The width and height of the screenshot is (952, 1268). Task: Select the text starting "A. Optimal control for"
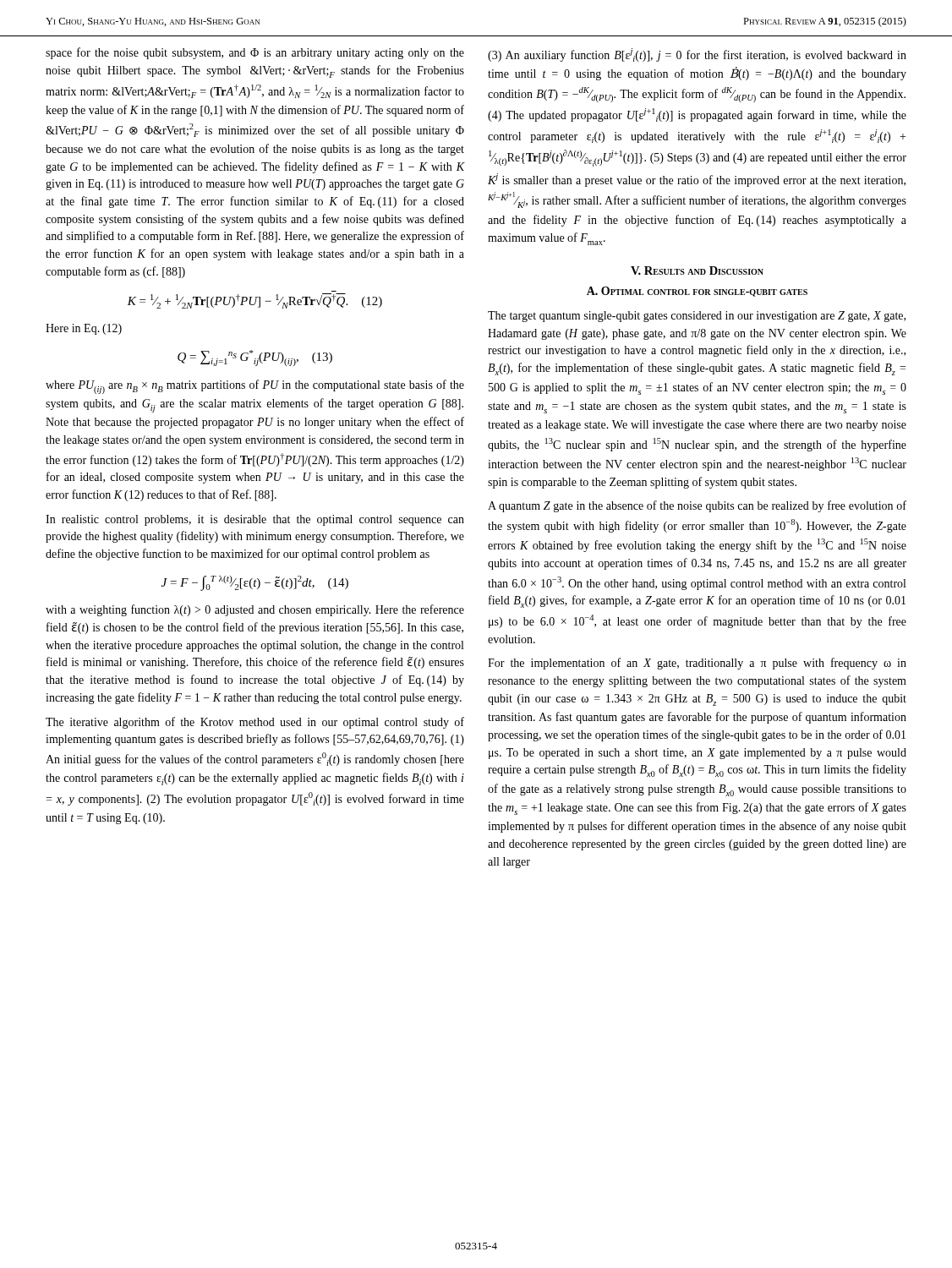coord(697,292)
